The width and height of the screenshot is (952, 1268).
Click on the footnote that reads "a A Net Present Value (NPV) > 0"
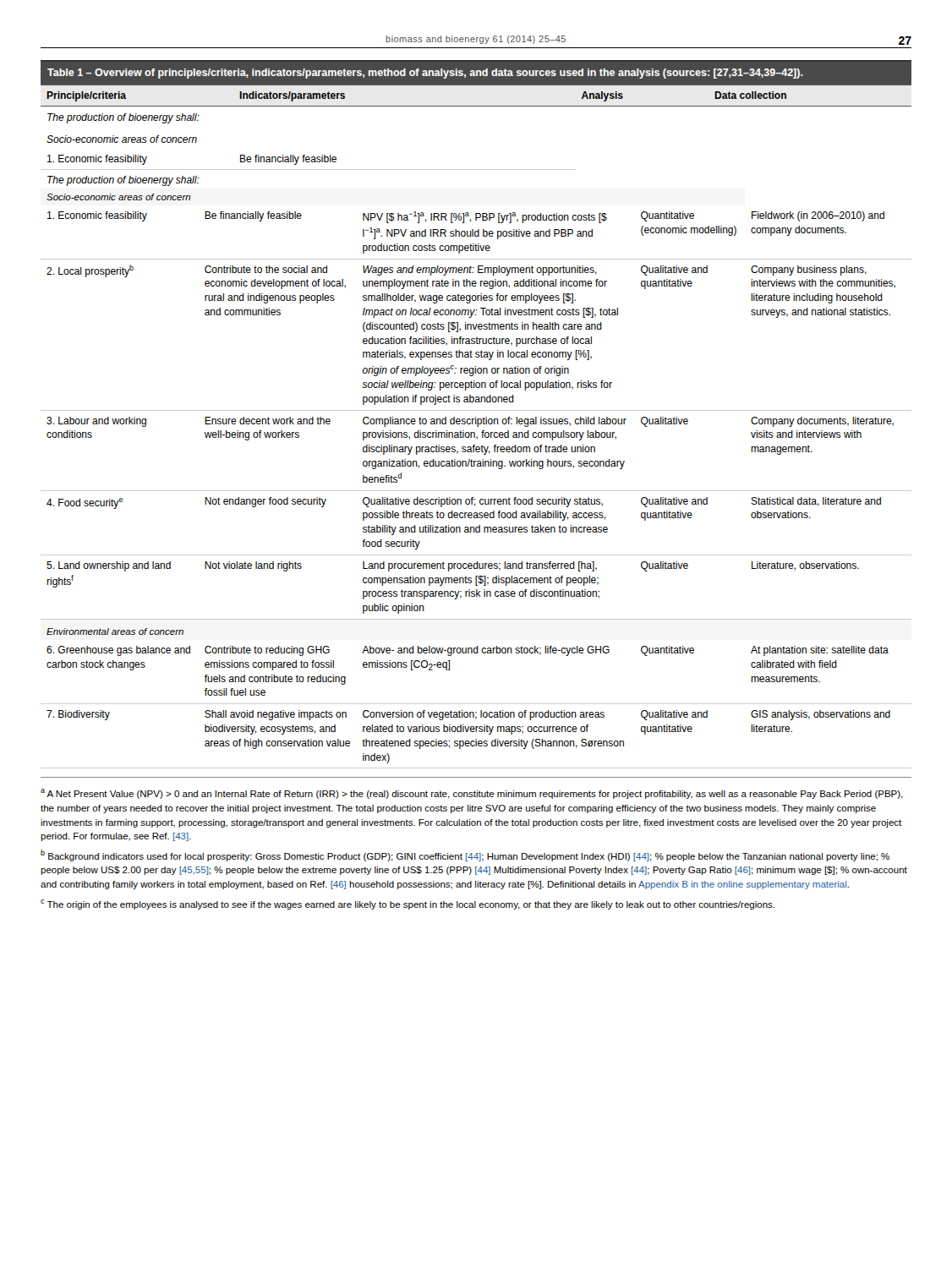[476, 849]
